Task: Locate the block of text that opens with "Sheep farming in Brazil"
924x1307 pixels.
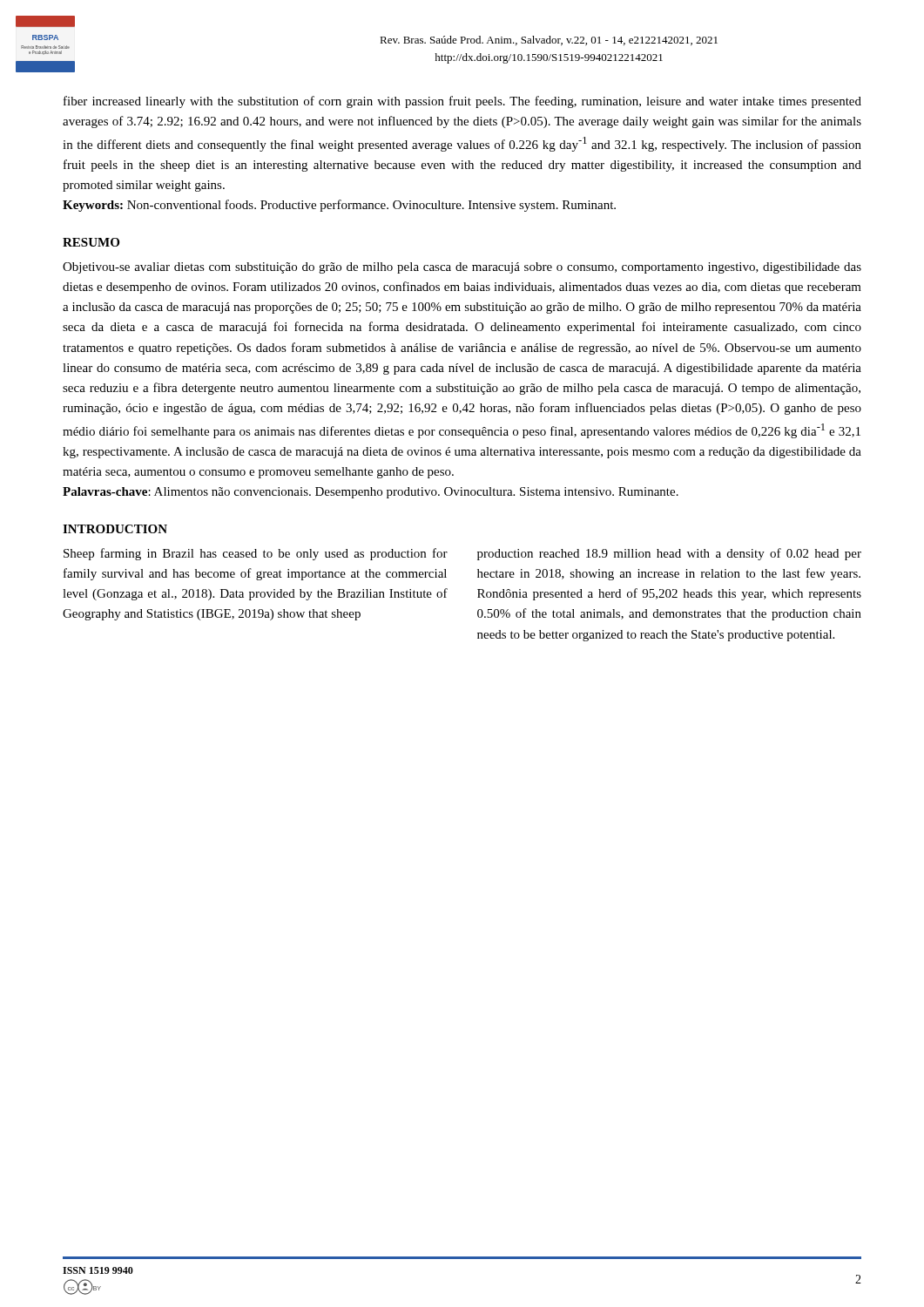Action: pyautogui.click(x=255, y=583)
